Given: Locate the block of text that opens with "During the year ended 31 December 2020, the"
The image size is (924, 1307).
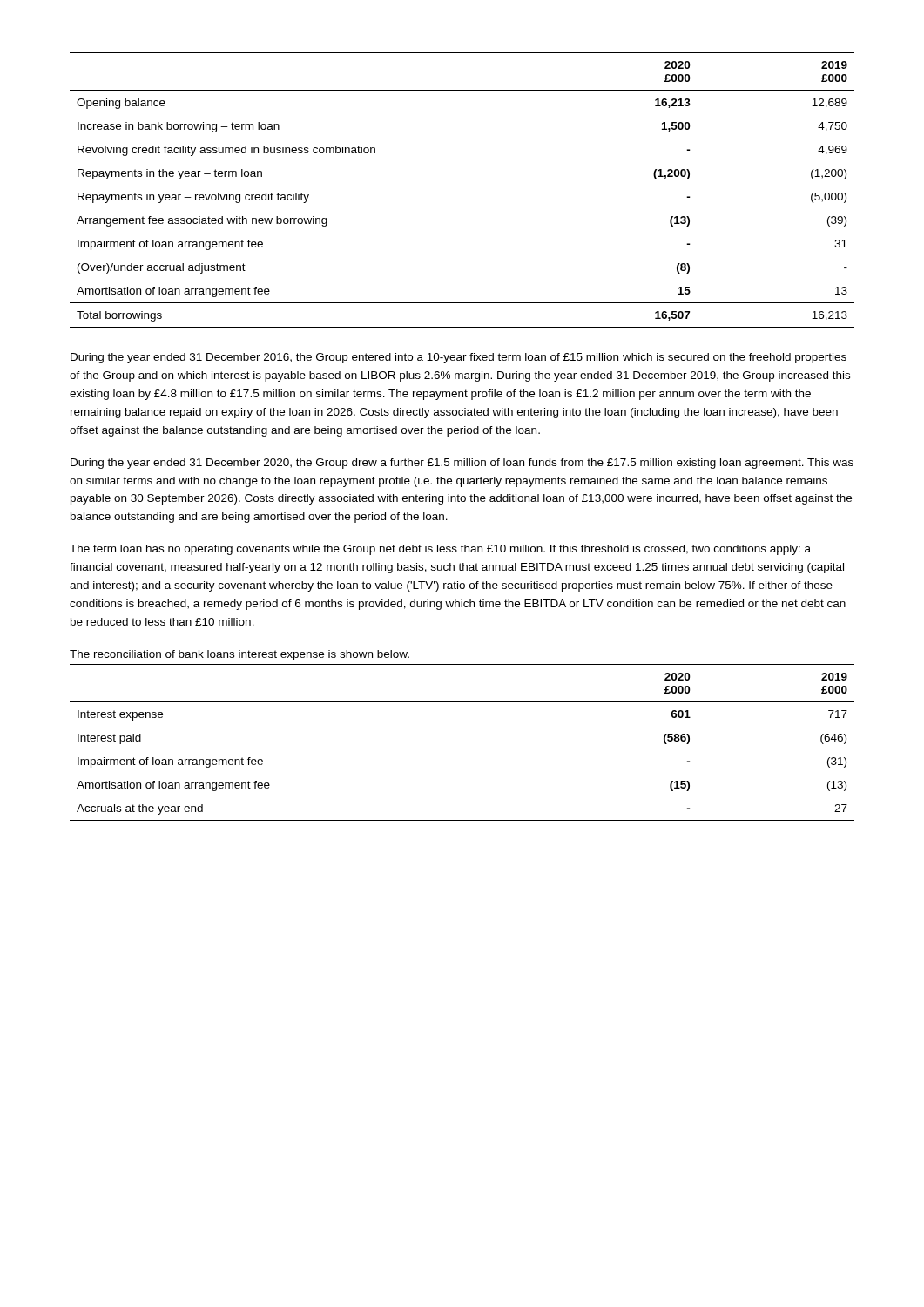Looking at the screenshot, I should (462, 489).
